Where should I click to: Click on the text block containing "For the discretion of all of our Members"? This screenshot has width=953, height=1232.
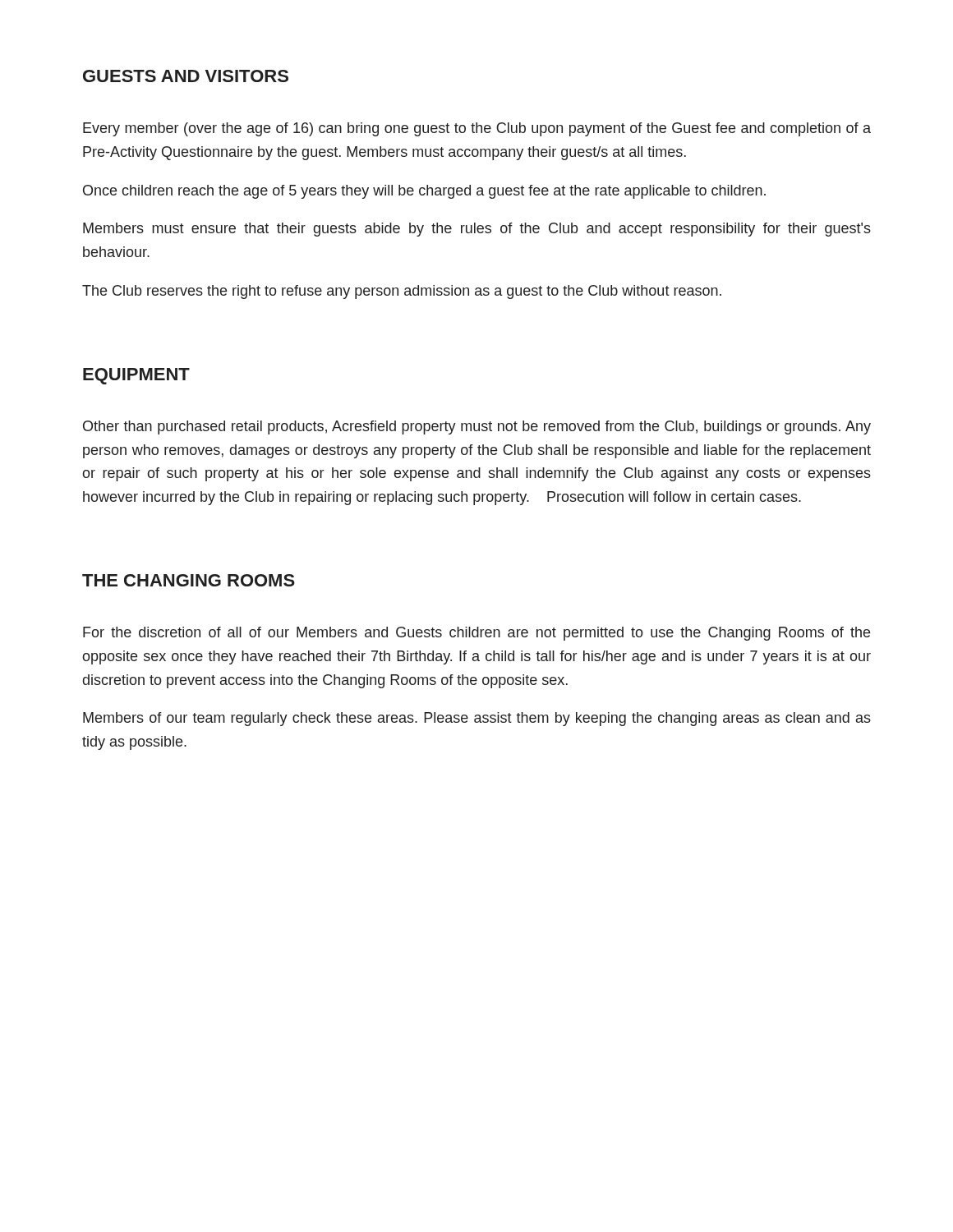tap(476, 656)
